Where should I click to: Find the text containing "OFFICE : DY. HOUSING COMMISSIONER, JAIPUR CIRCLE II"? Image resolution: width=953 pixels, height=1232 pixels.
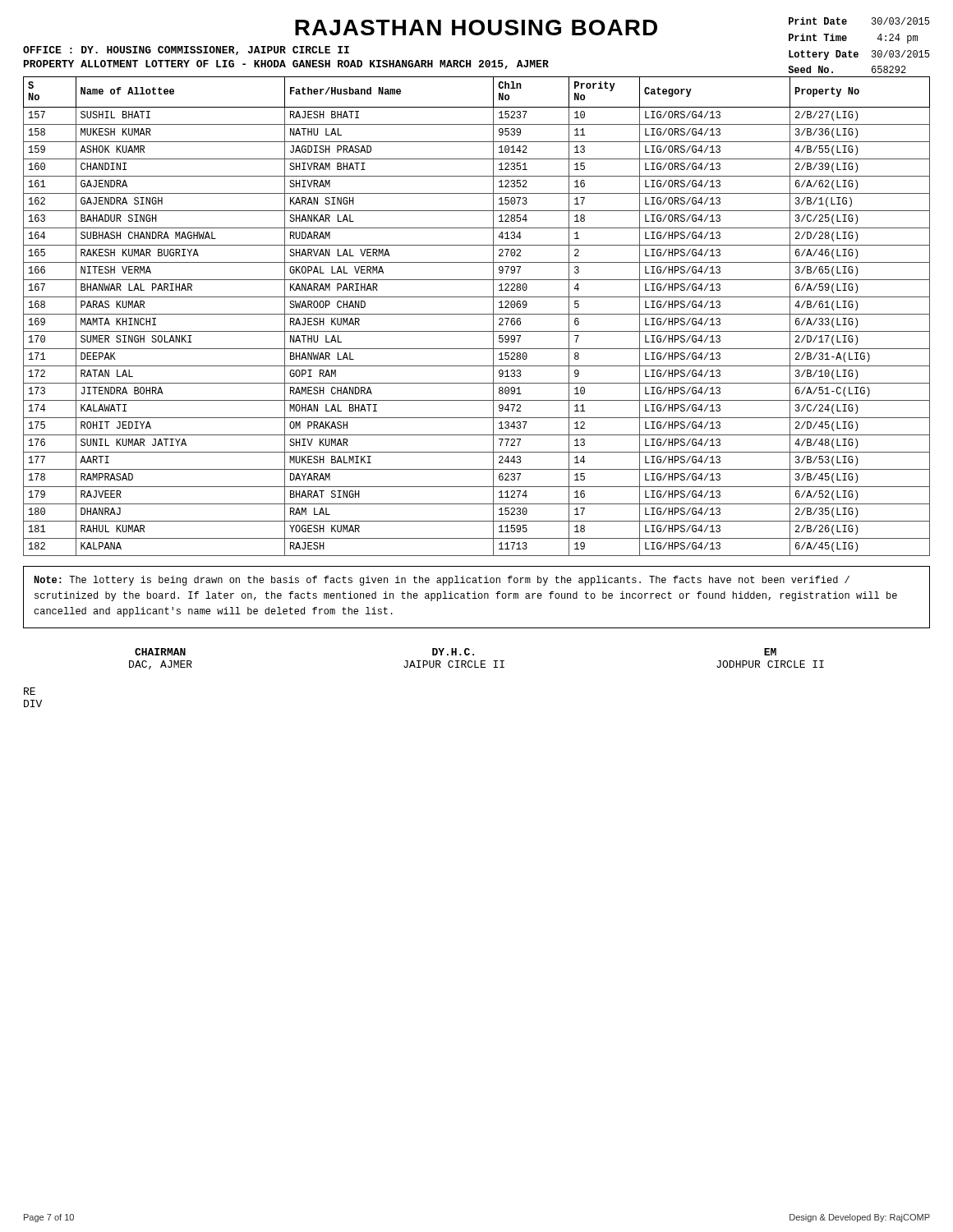click(x=186, y=51)
